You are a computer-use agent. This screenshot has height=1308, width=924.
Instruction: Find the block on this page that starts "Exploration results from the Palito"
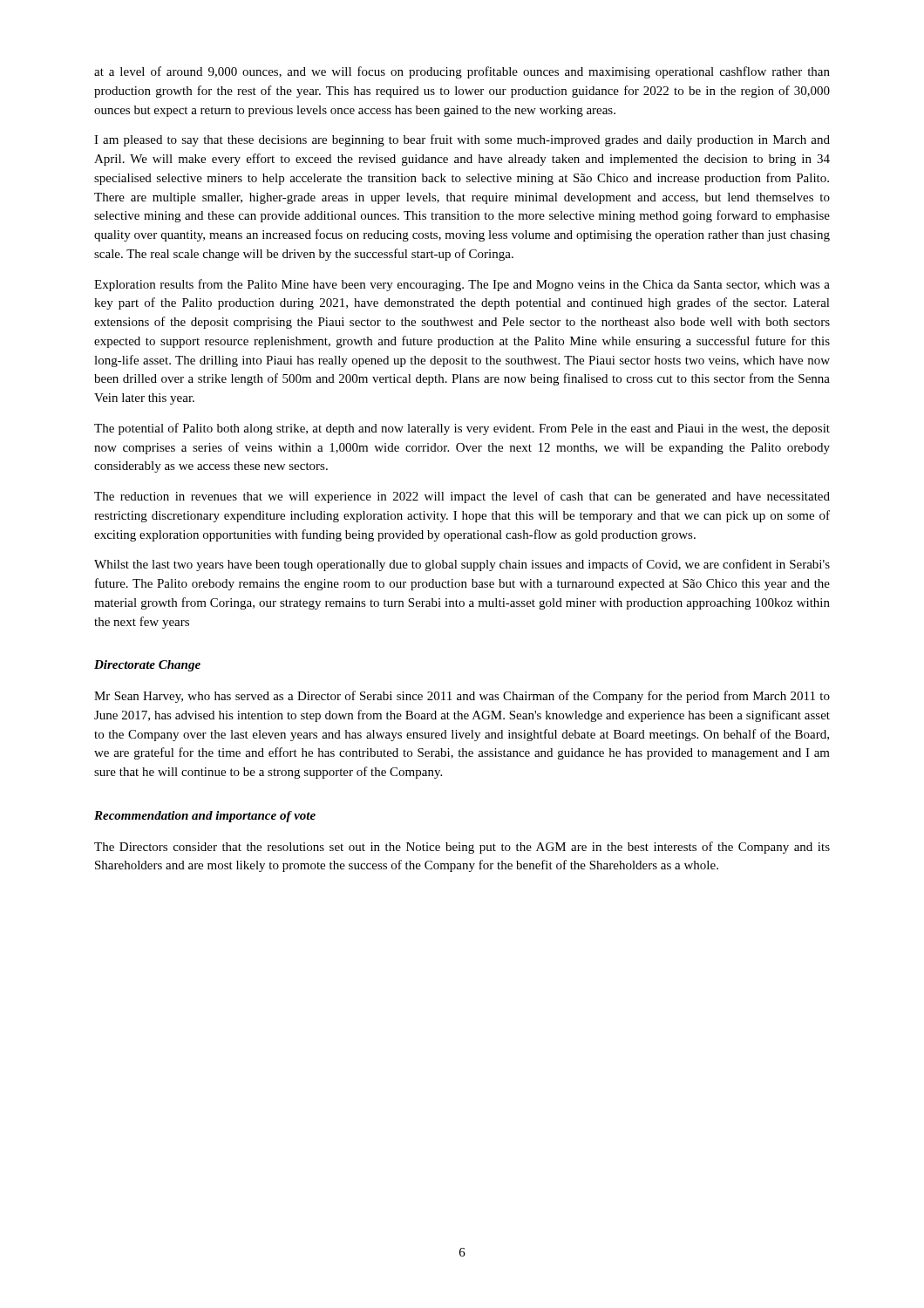point(462,341)
